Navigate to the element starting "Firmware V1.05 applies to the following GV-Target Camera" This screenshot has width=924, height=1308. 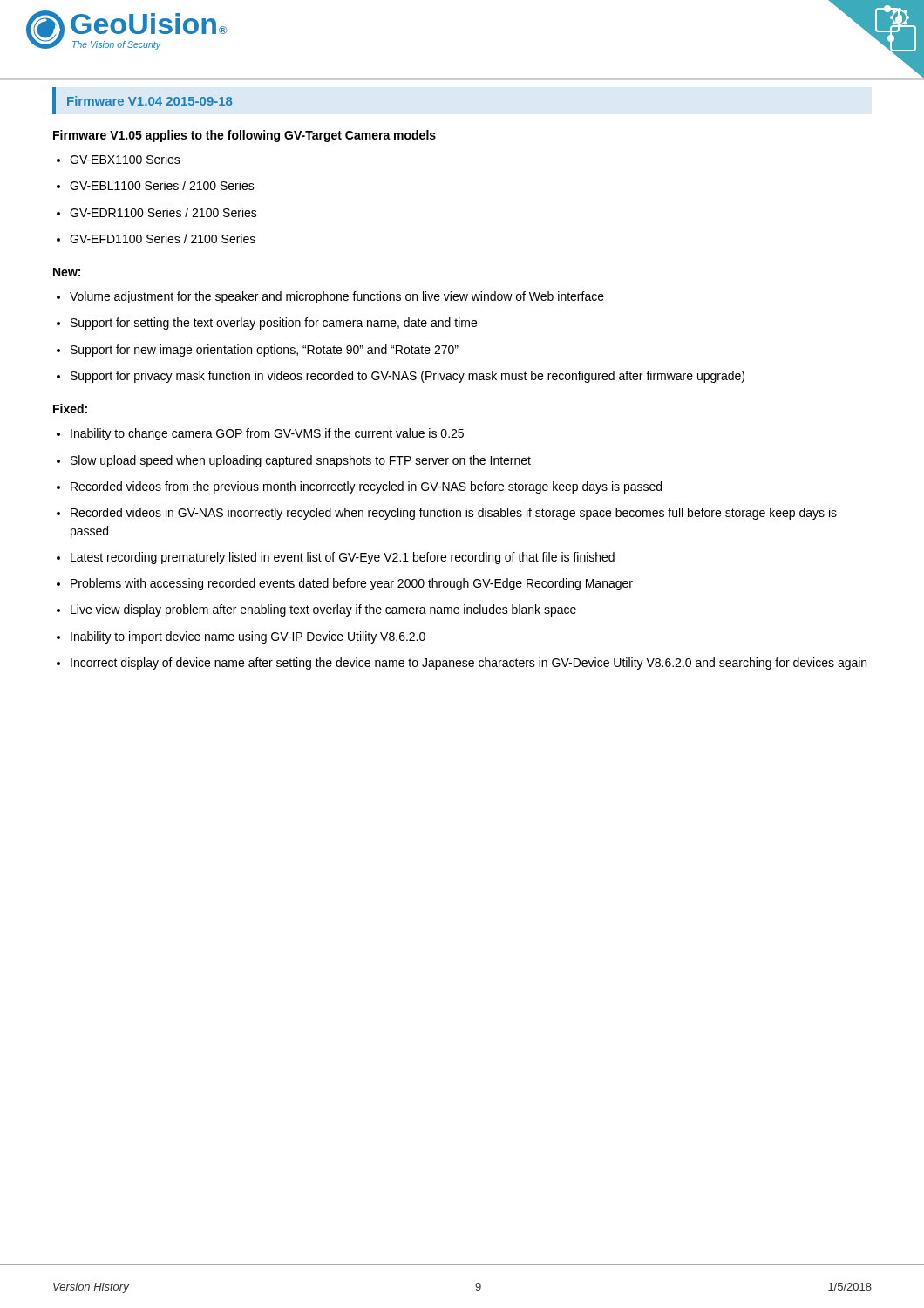tap(244, 135)
